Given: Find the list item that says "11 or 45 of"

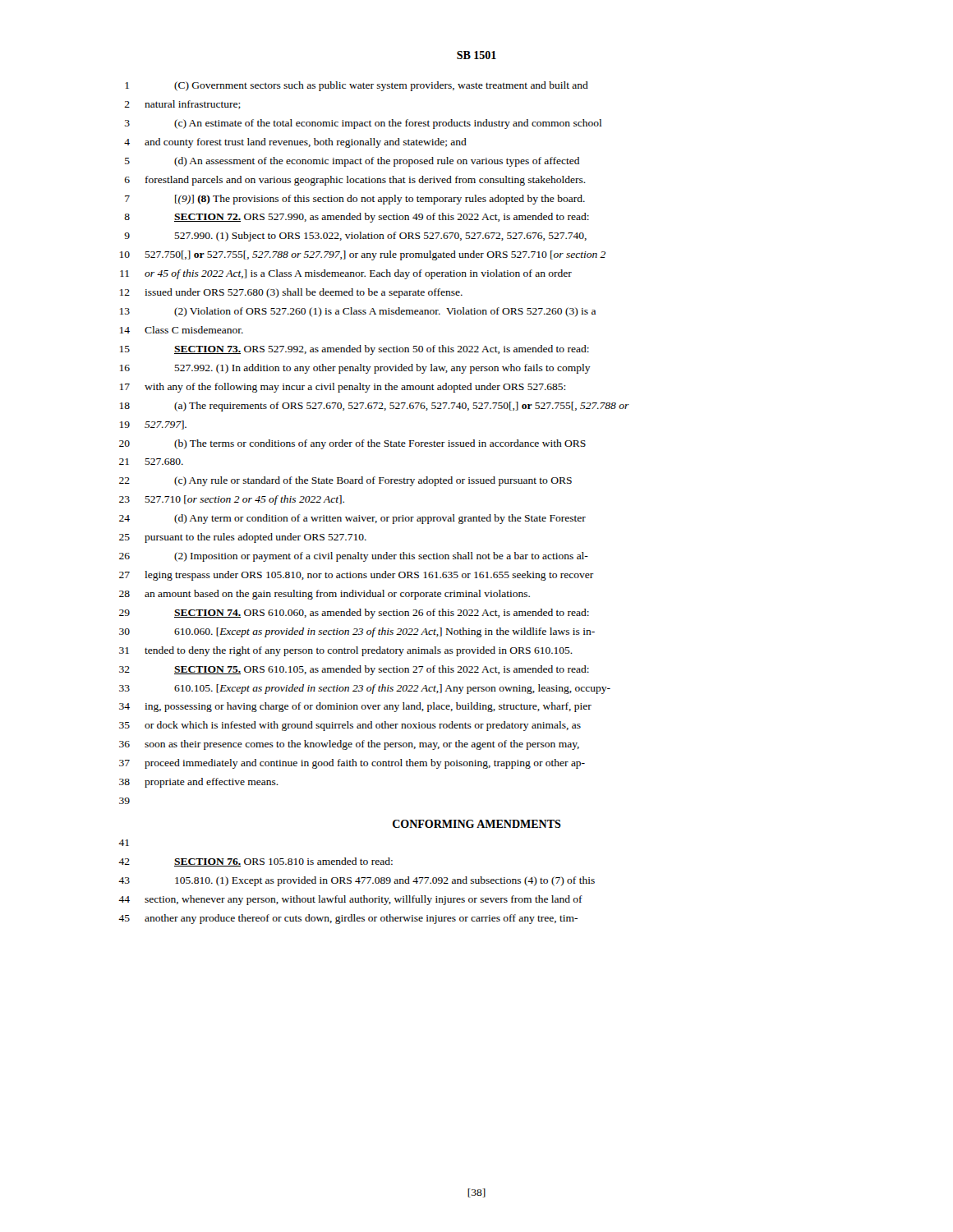Looking at the screenshot, I should (476, 274).
